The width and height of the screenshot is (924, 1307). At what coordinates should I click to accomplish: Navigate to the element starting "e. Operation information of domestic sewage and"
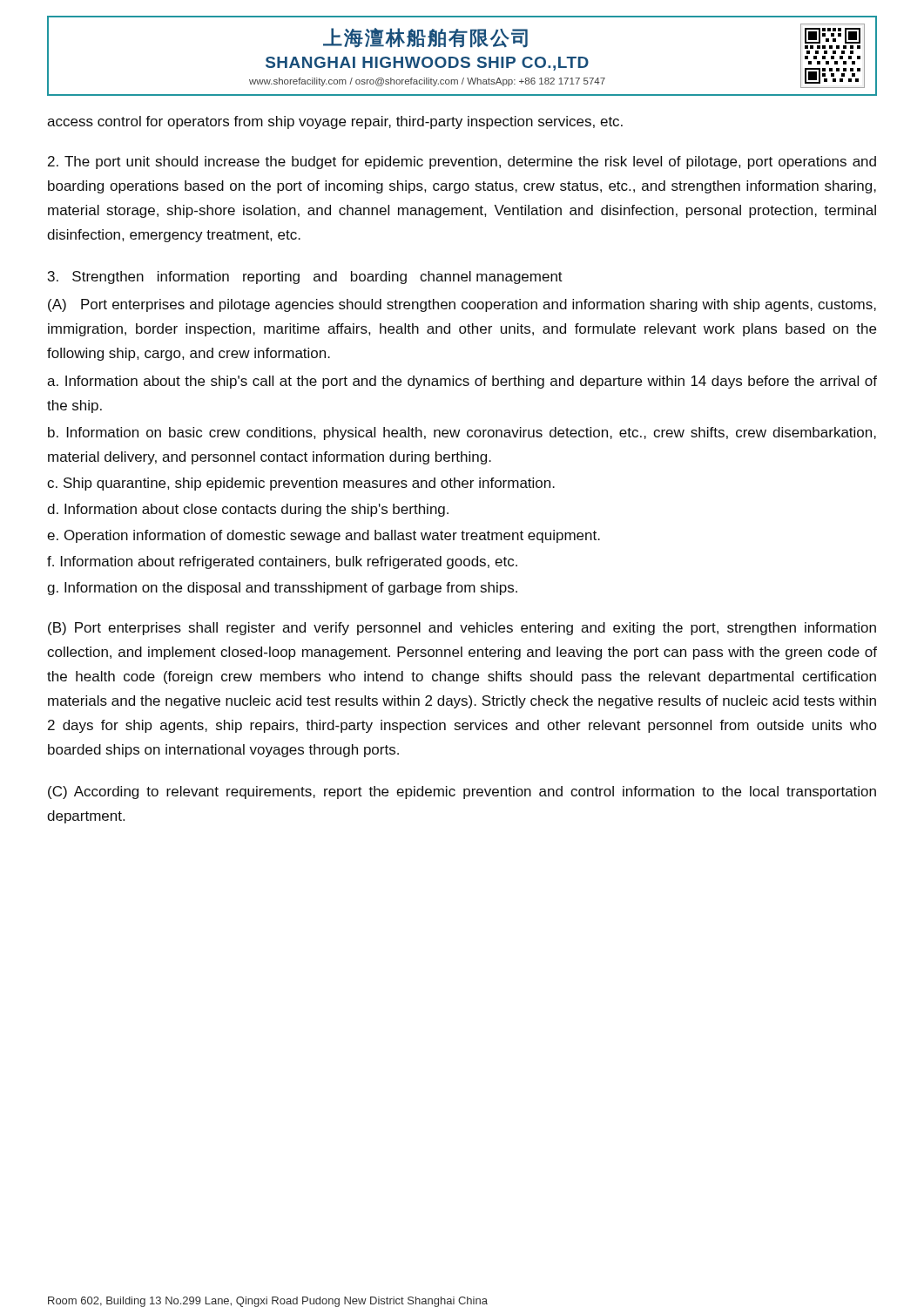click(324, 535)
